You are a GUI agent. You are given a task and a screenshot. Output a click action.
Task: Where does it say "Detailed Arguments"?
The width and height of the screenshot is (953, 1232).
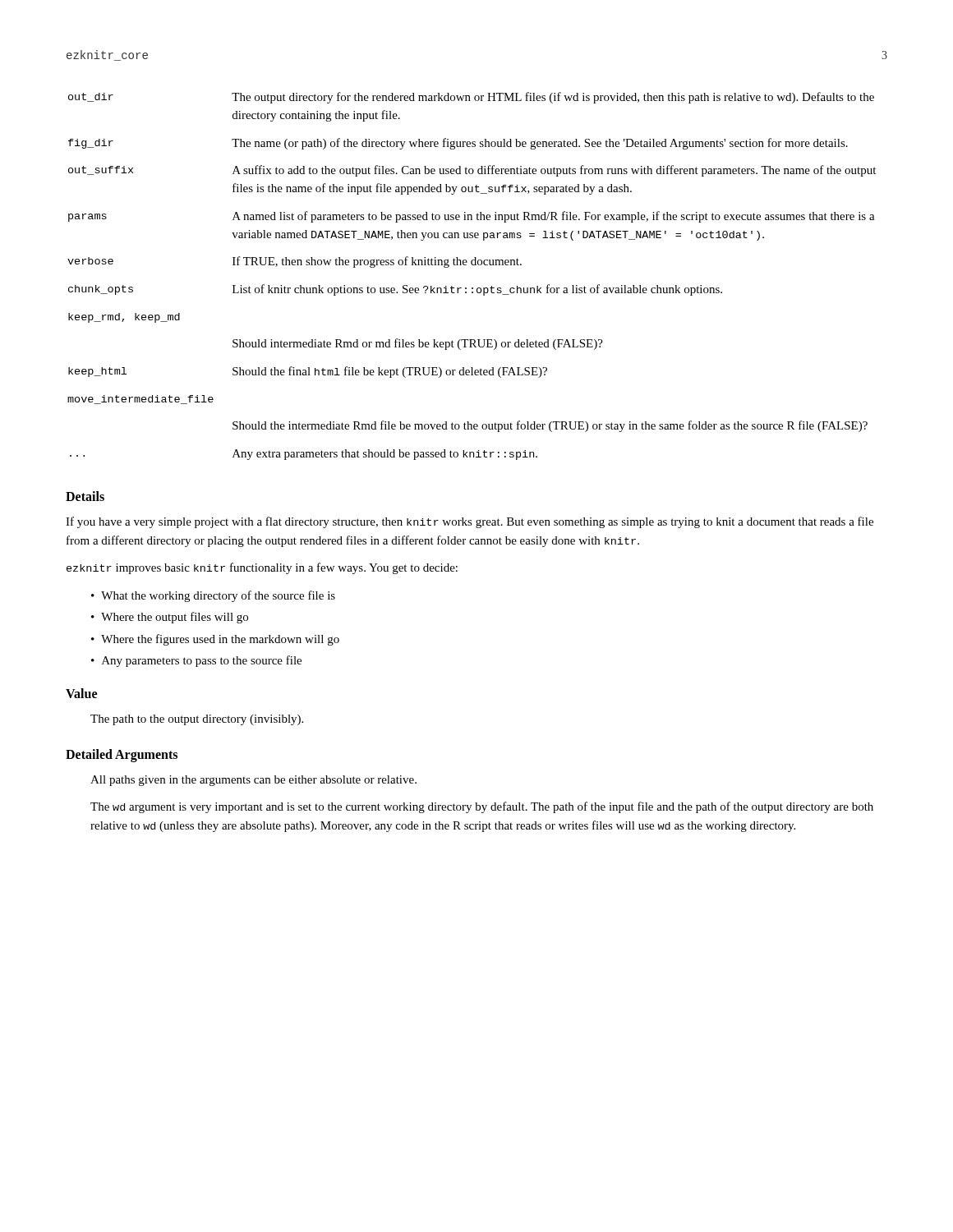[x=122, y=755]
